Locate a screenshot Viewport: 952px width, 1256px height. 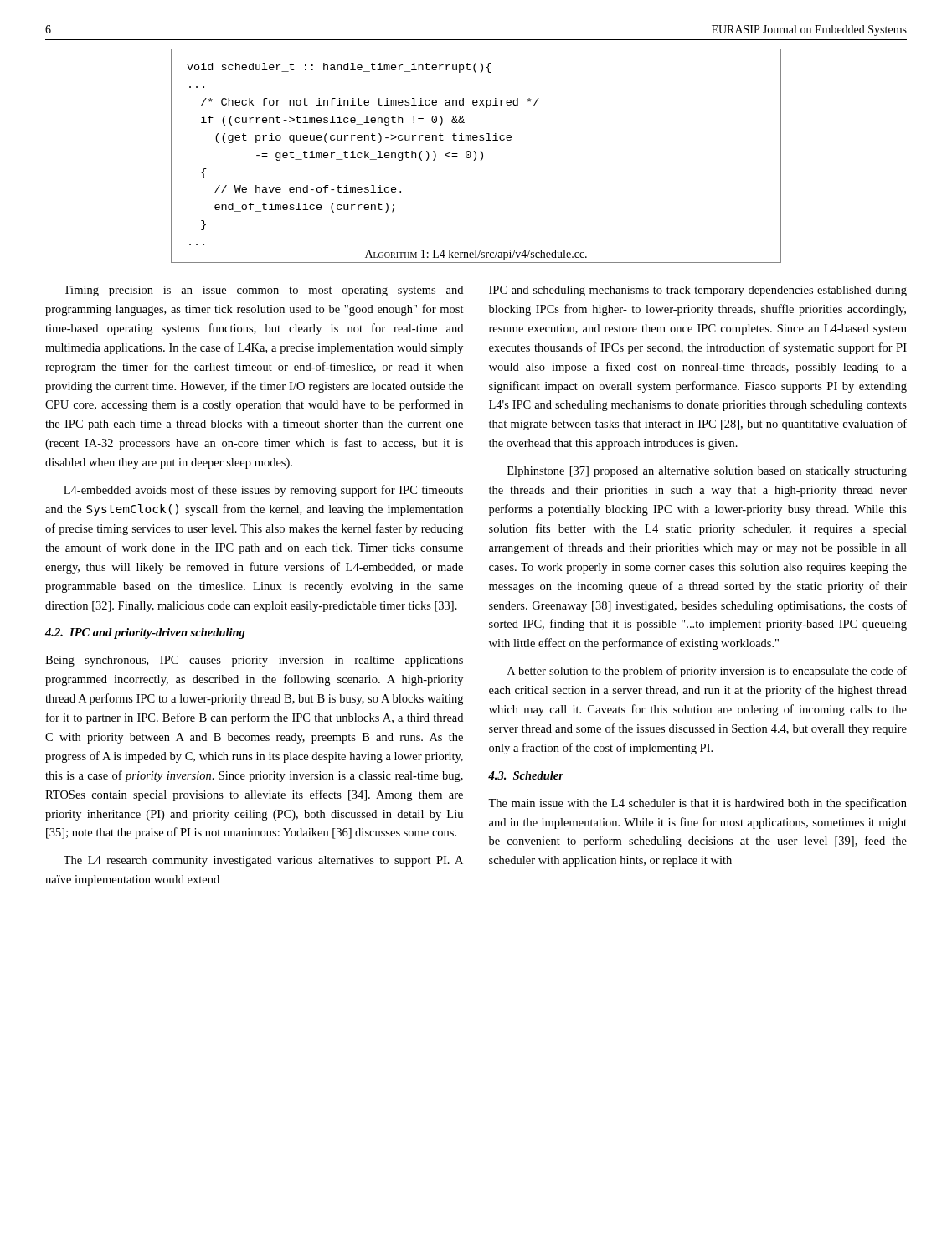point(476,156)
